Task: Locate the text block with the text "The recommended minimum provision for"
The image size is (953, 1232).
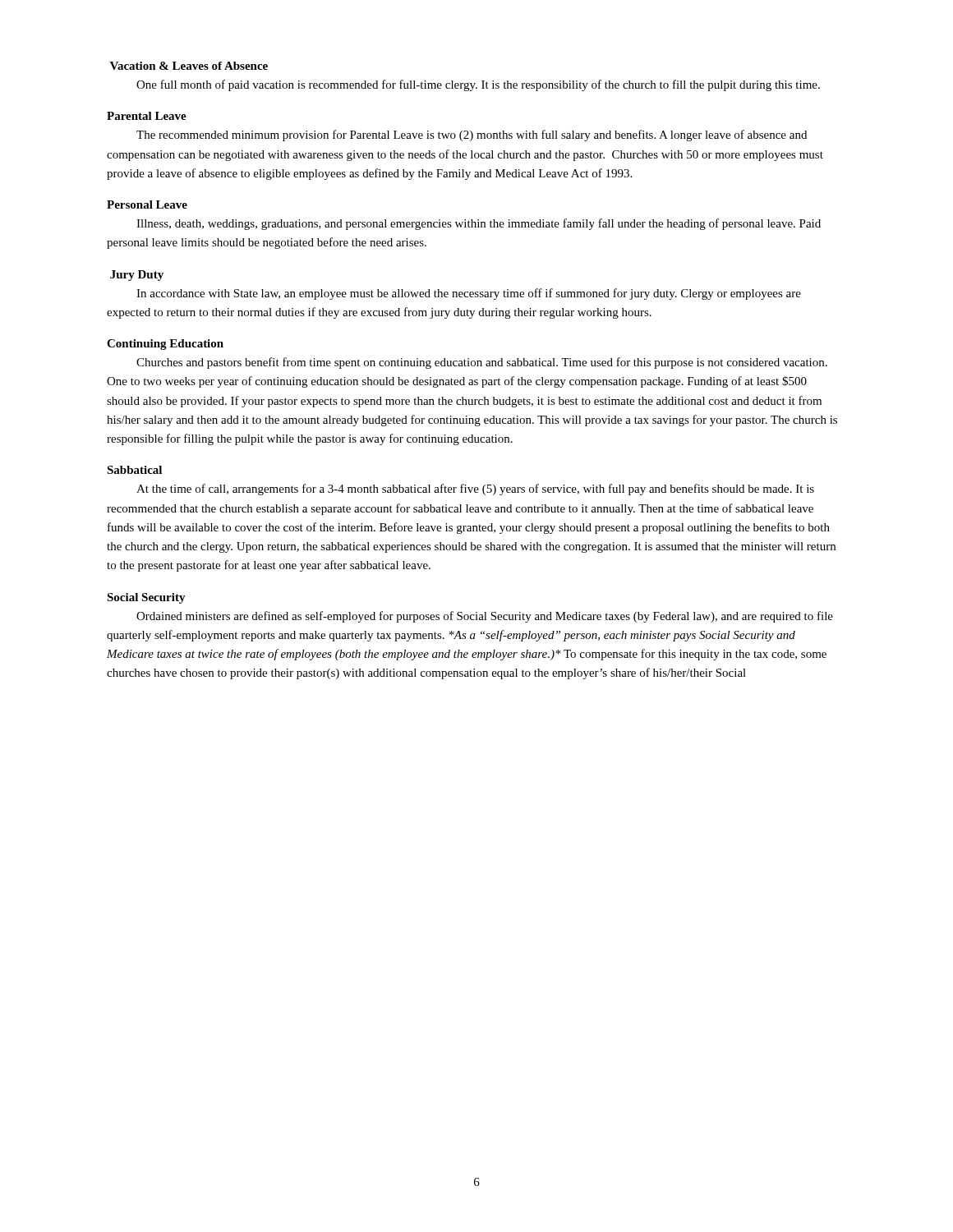Action: (472, 155)
